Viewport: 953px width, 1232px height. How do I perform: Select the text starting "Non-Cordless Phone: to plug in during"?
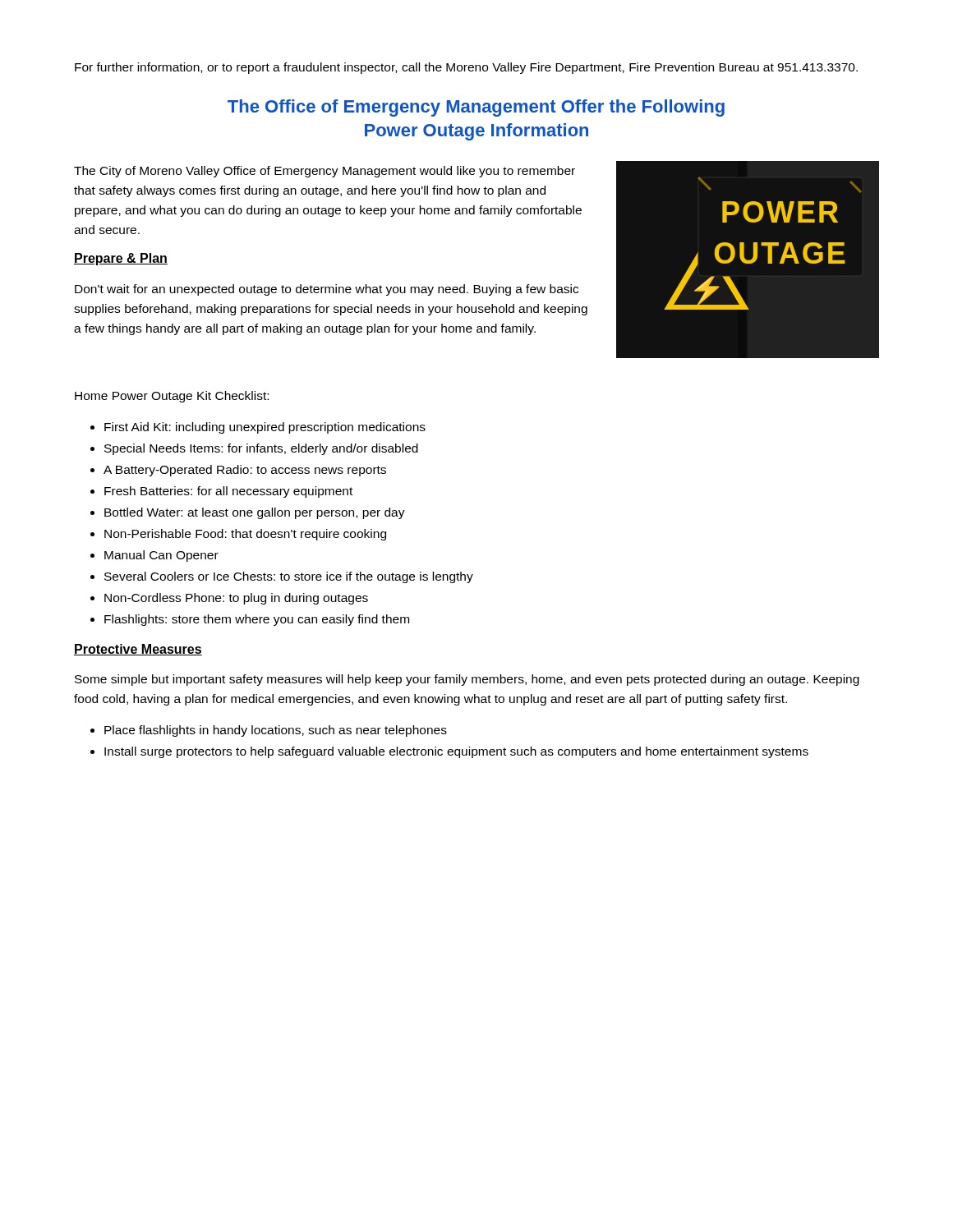coord(236,599)
